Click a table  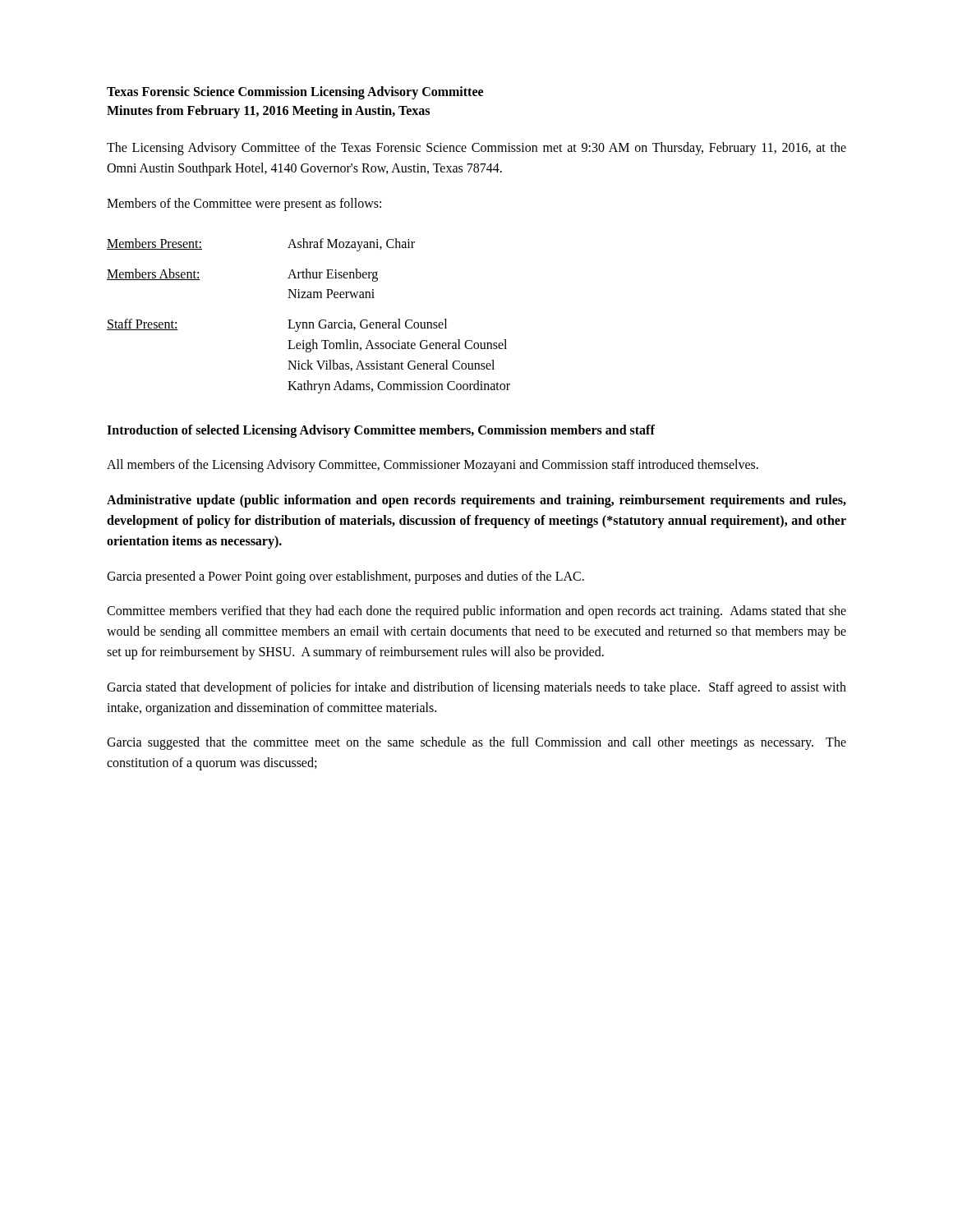[476, 315]
